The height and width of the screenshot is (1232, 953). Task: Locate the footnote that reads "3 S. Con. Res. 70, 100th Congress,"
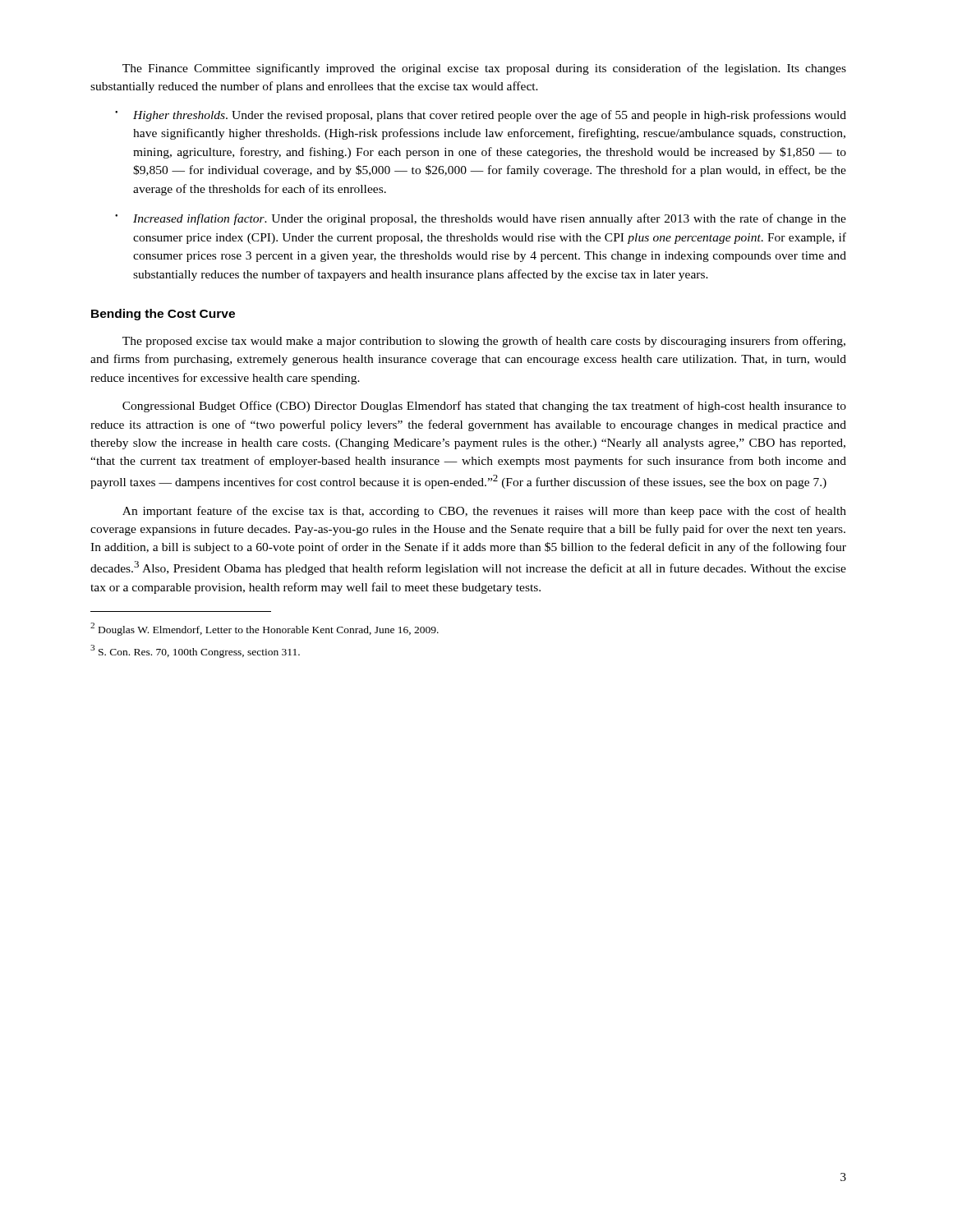195,651
